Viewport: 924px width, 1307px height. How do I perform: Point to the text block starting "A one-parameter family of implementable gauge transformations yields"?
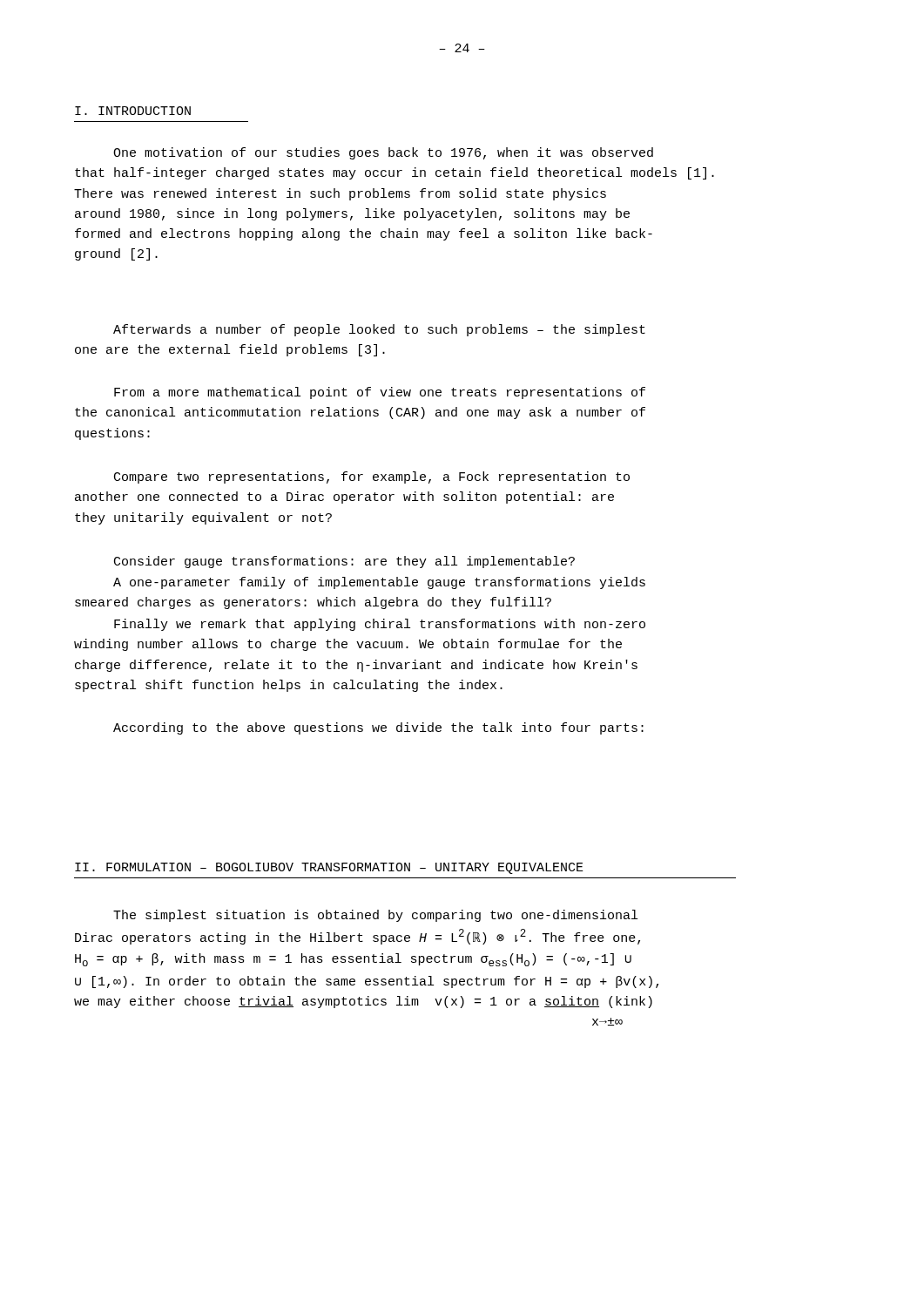(360, 594)
